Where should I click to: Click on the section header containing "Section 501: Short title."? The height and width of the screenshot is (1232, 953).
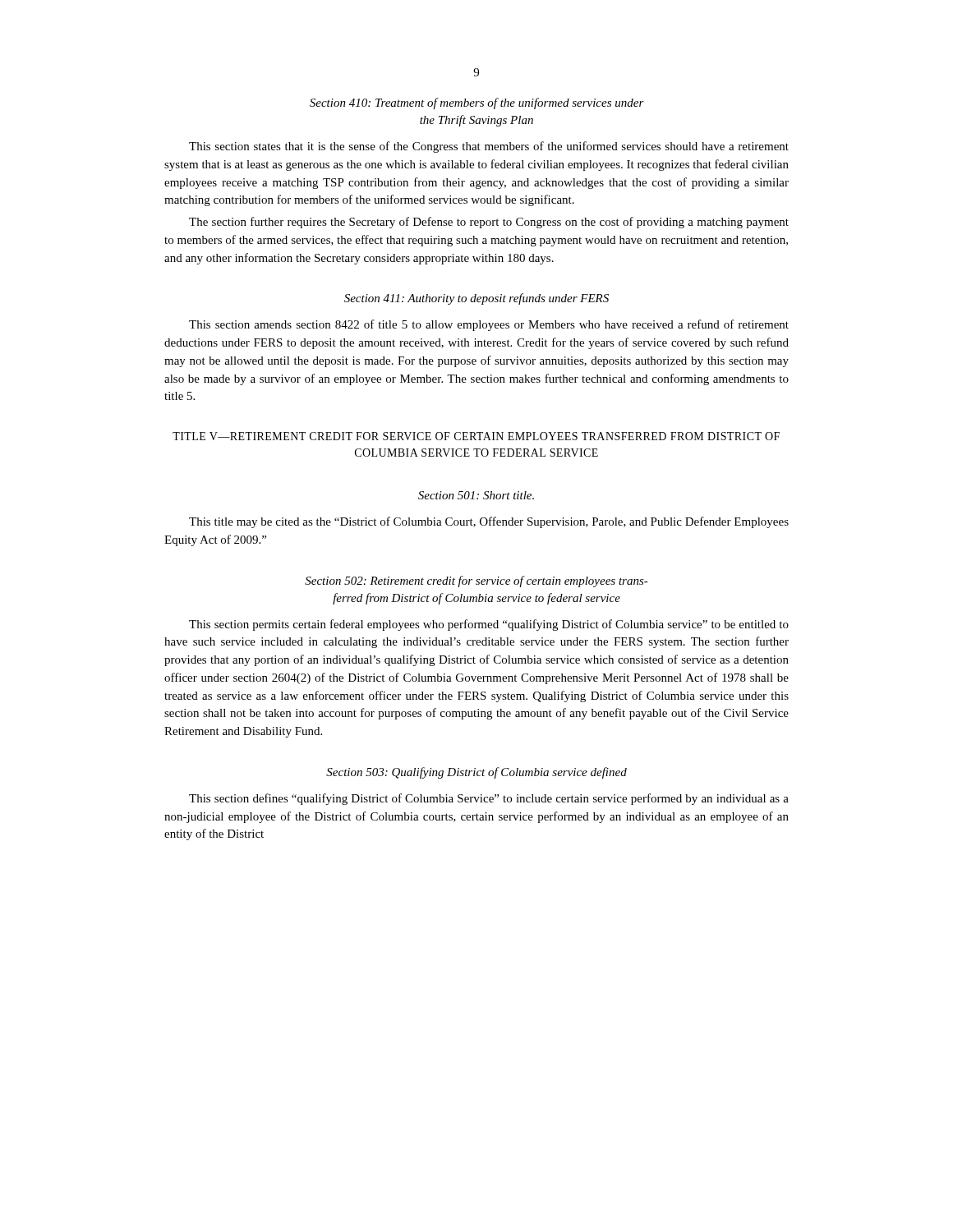tap(476, 495)
